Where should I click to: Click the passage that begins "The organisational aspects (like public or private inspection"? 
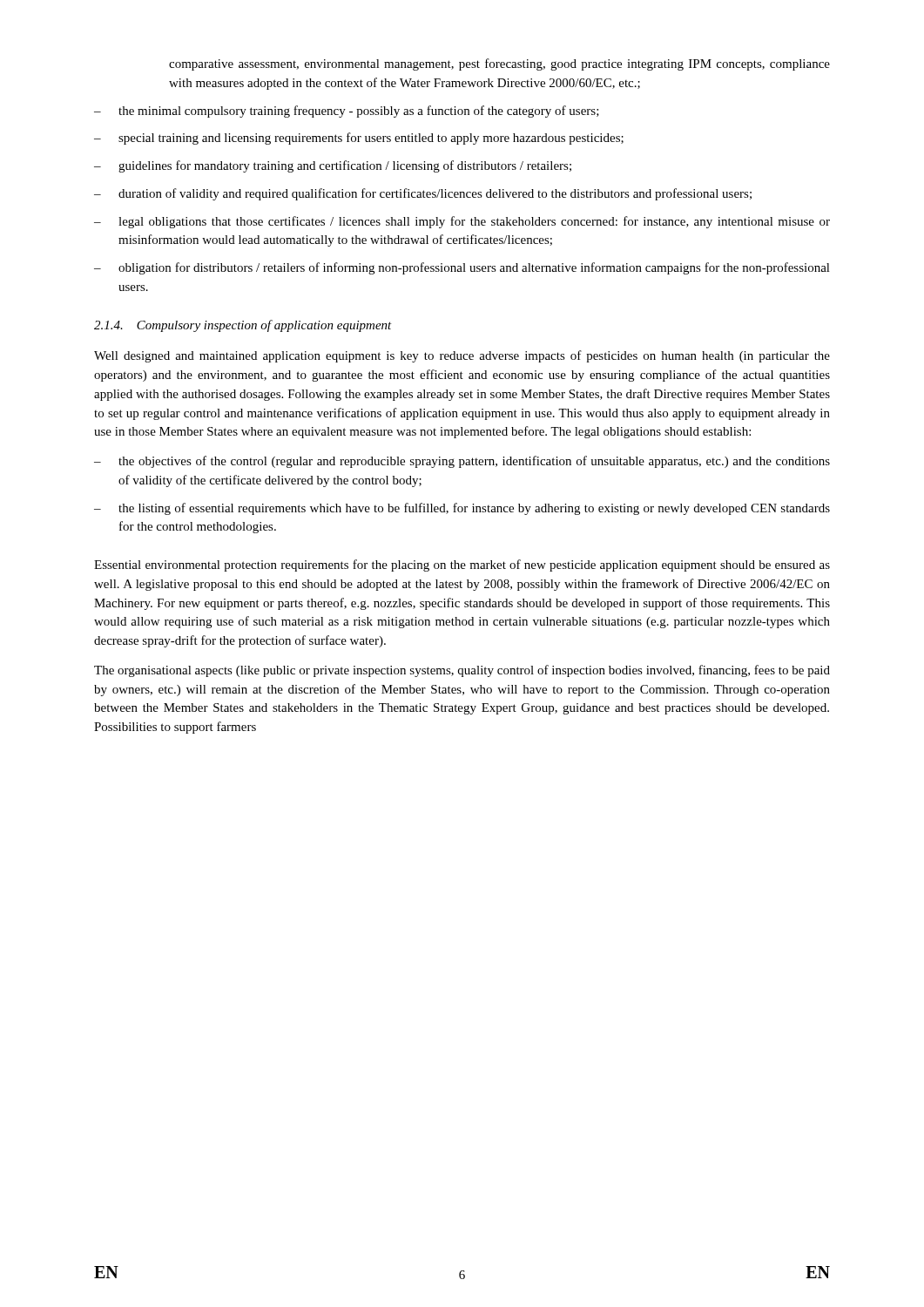click(x=462, y=699)
